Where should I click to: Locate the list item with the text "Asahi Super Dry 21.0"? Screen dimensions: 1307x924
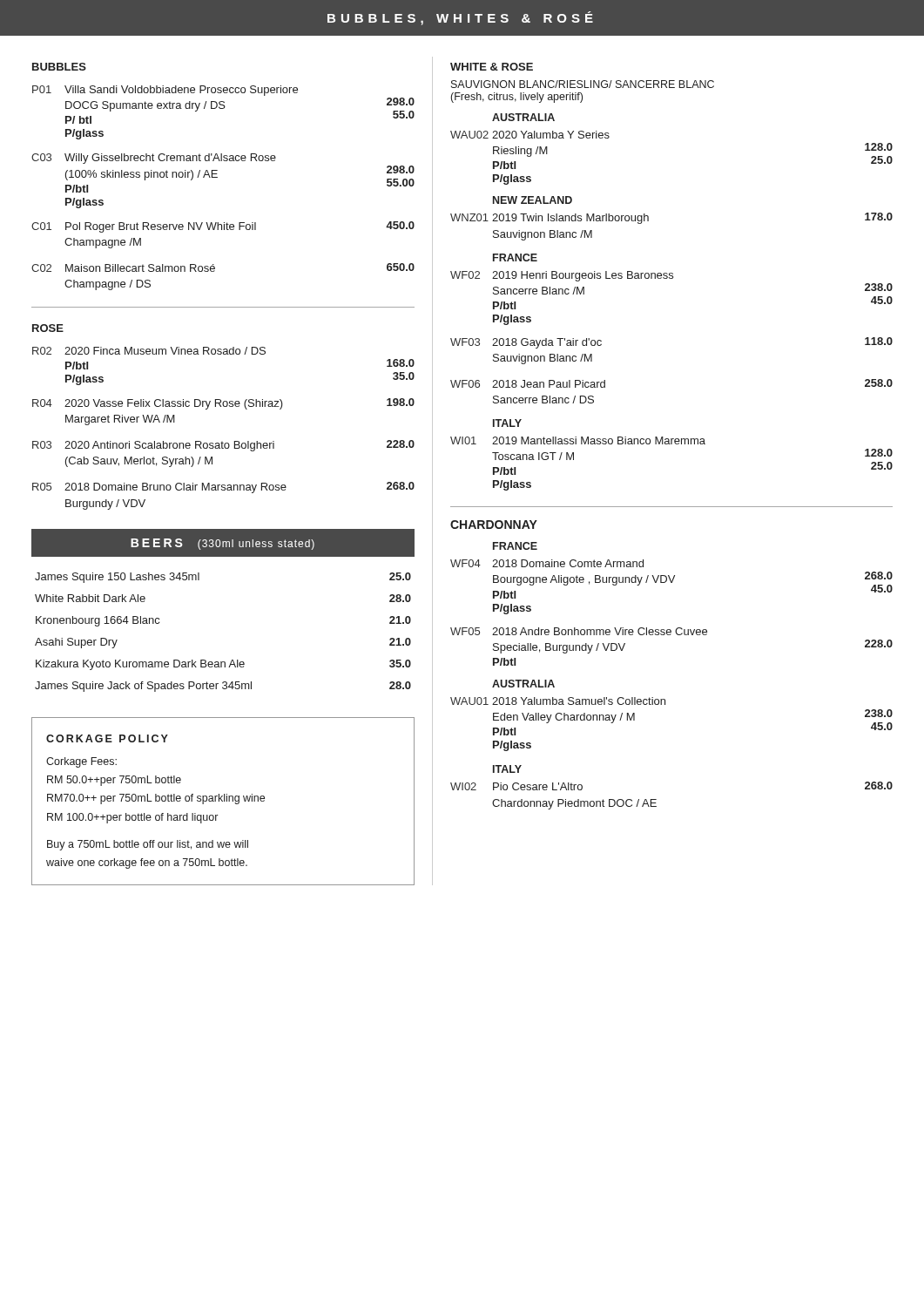(73, 643)
